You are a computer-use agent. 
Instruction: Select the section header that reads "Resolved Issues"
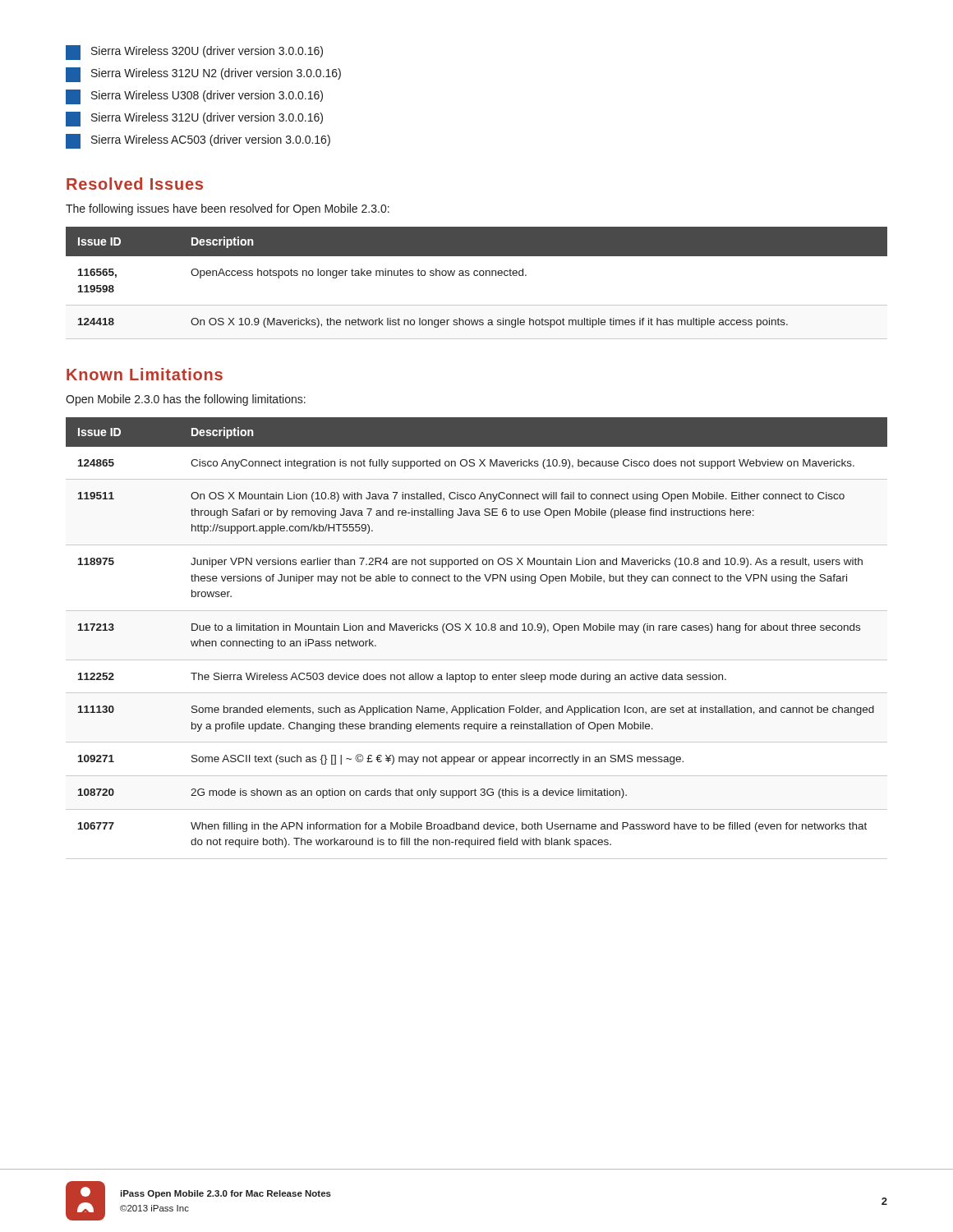tap(135, 184)
